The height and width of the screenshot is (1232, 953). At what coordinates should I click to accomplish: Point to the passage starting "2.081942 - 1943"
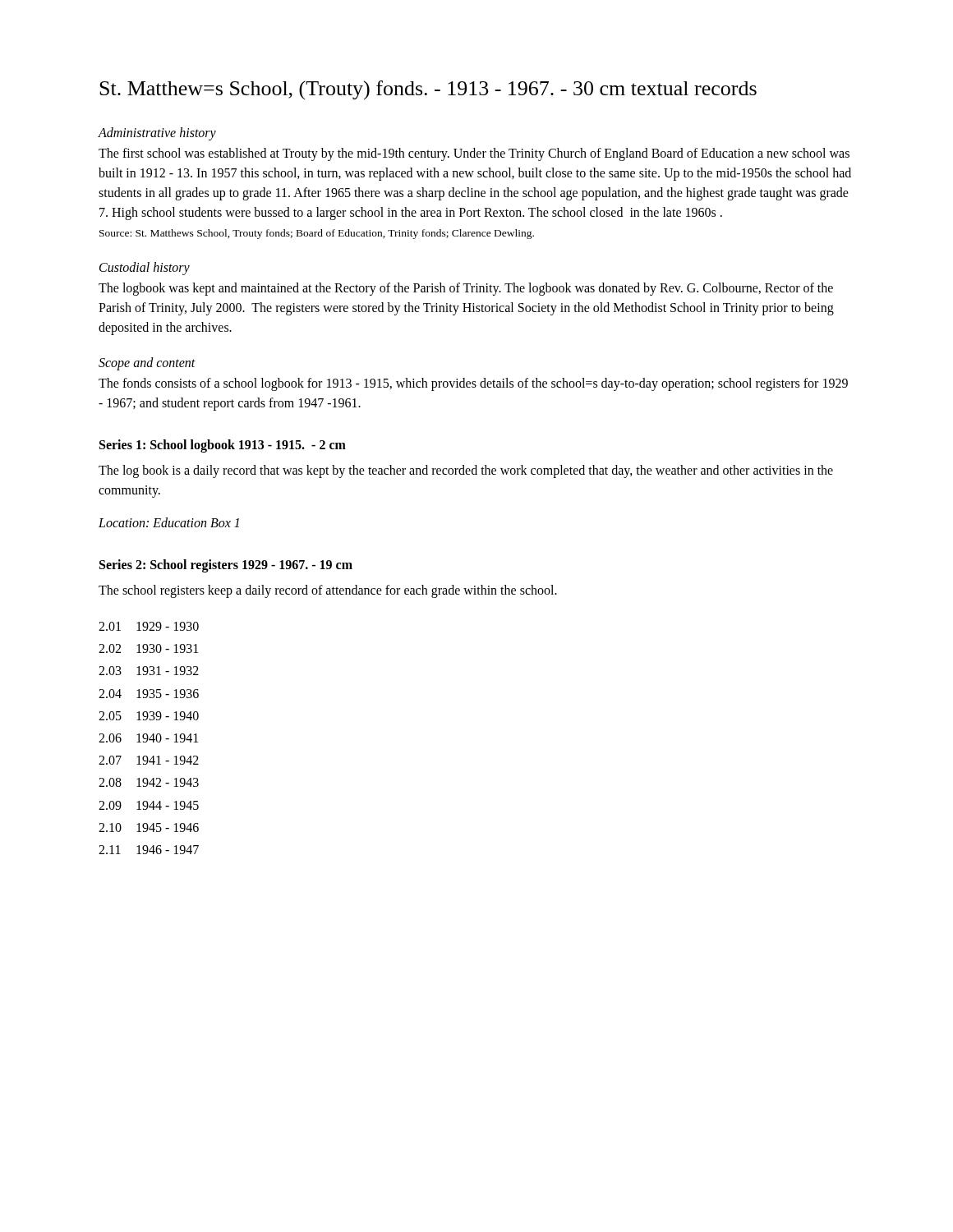point(149,783)
